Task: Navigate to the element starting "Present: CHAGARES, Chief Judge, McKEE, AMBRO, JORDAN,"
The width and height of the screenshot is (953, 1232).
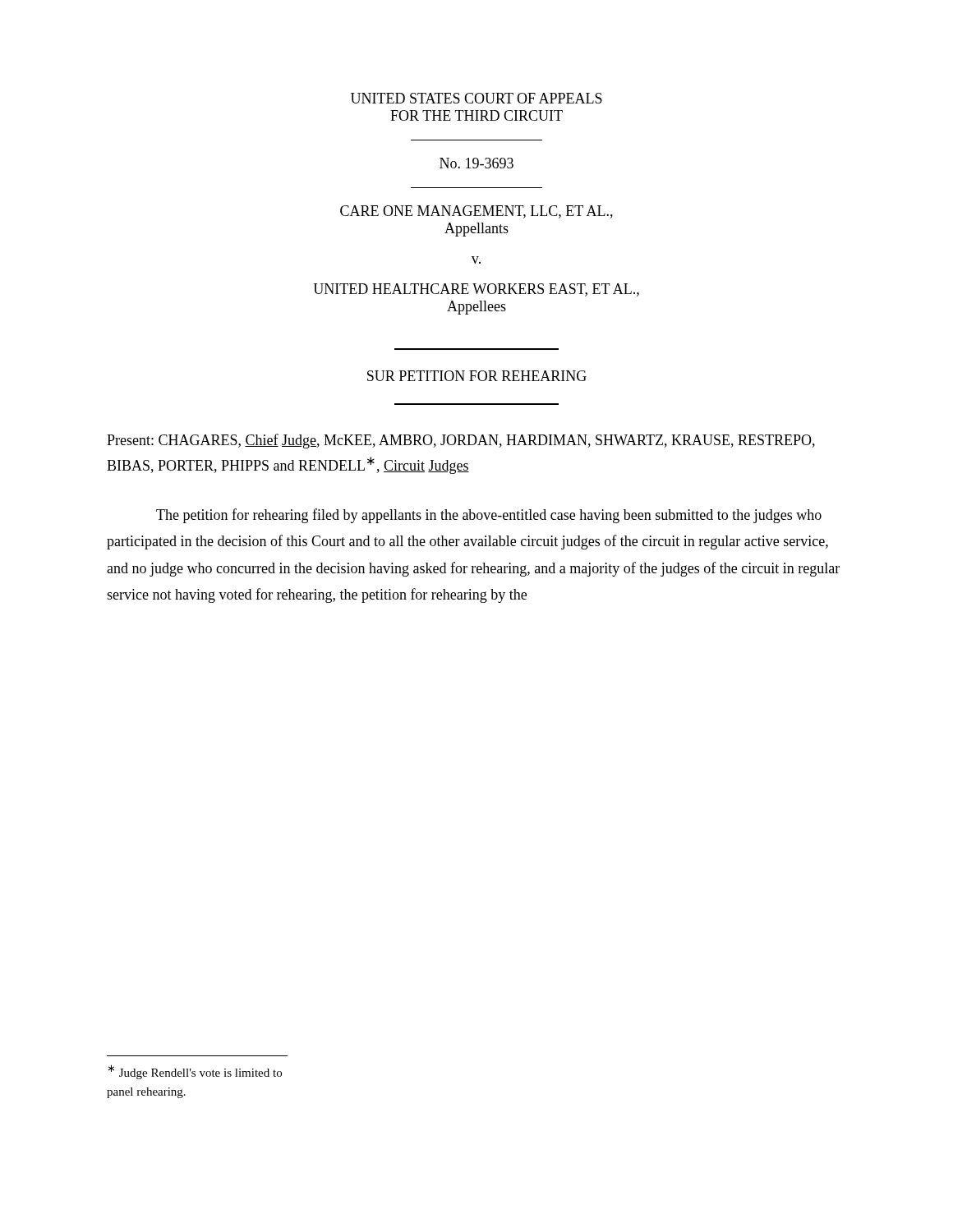Action: coord(461,453)
